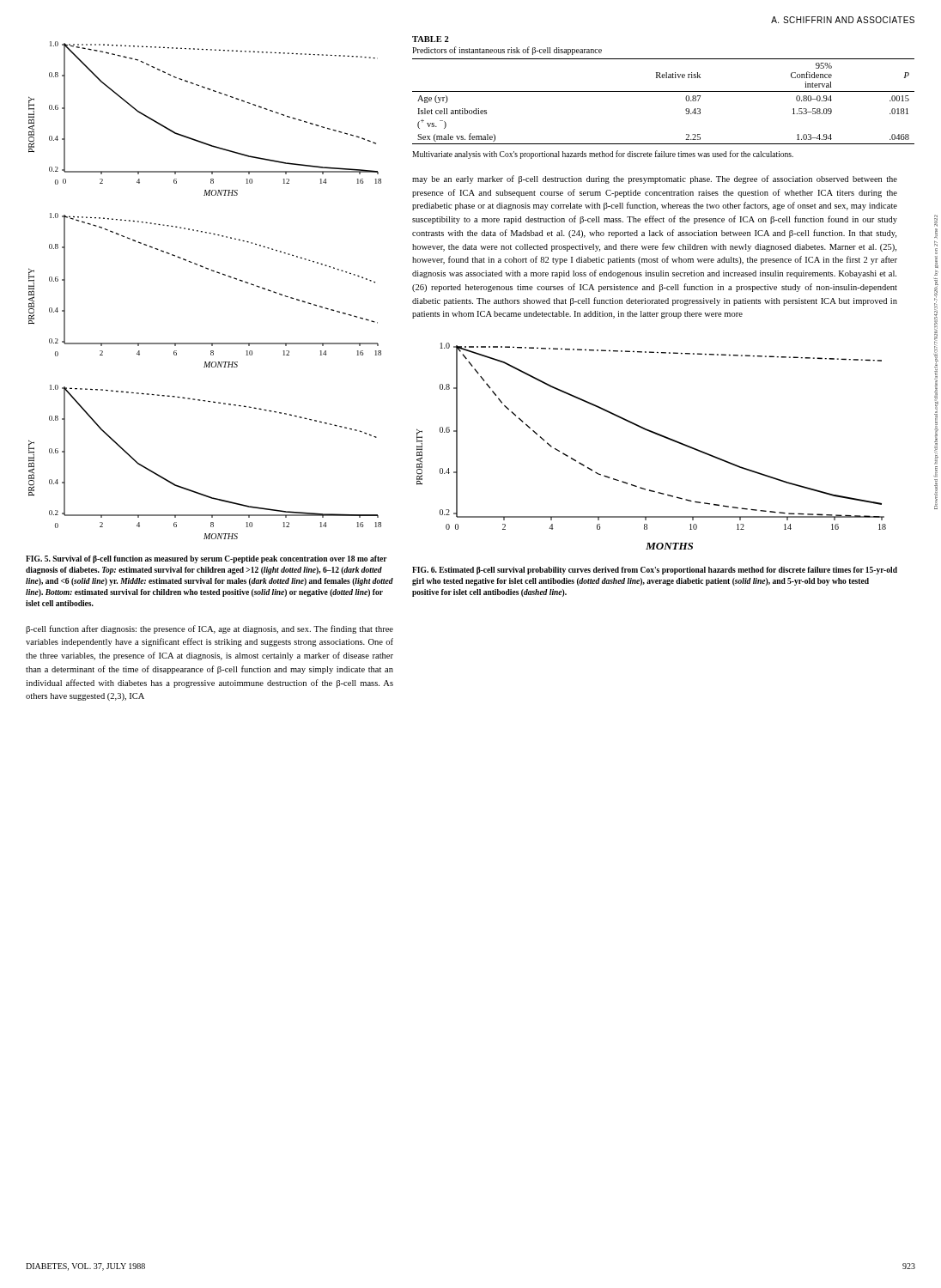The height and width of the screenshot is (1288, 941).
Task: Point to the element starting "β-cell function after diagnosis: the presence of"
Action: coord(210,662)
